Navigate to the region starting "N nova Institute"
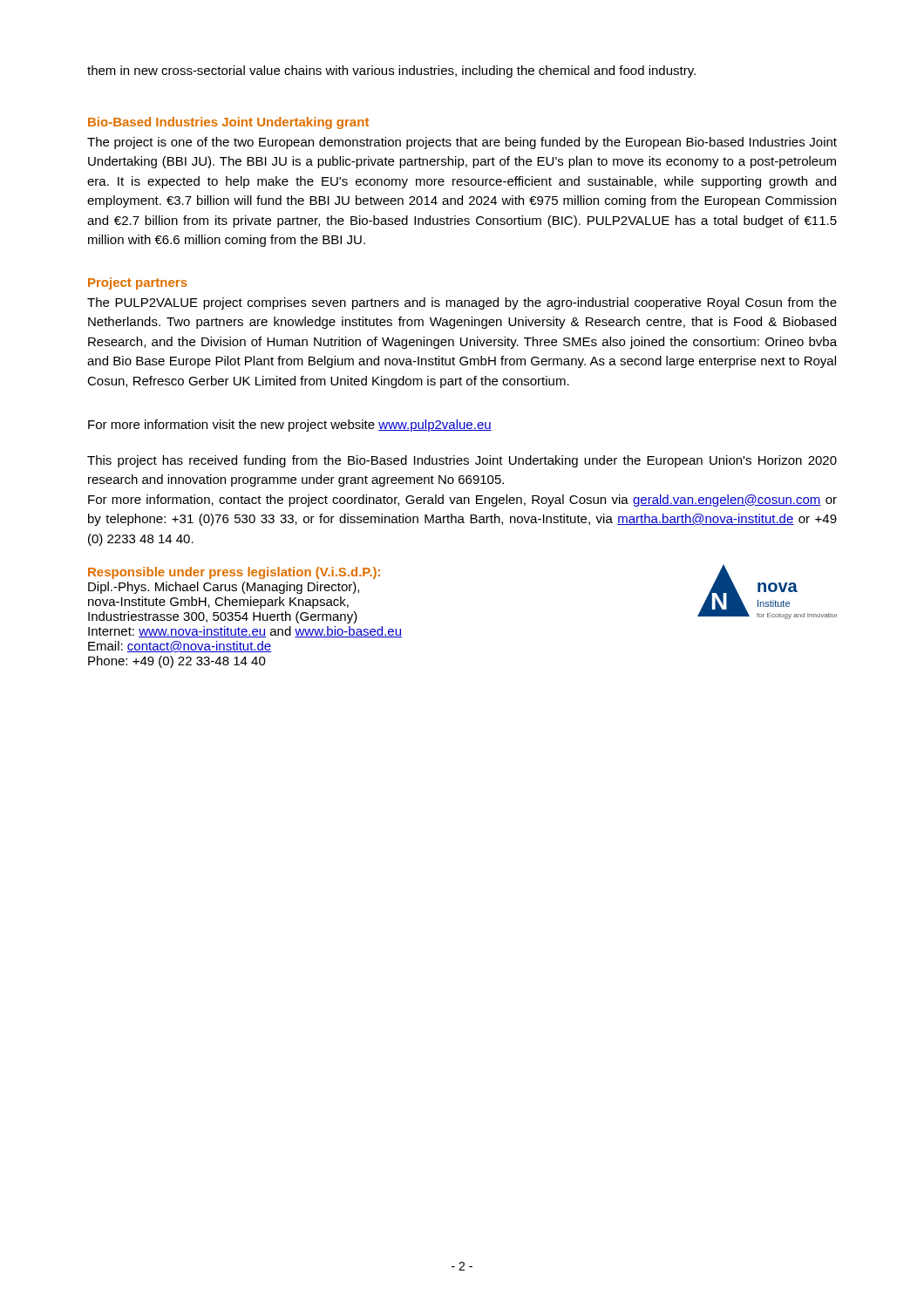 [225, 591]
